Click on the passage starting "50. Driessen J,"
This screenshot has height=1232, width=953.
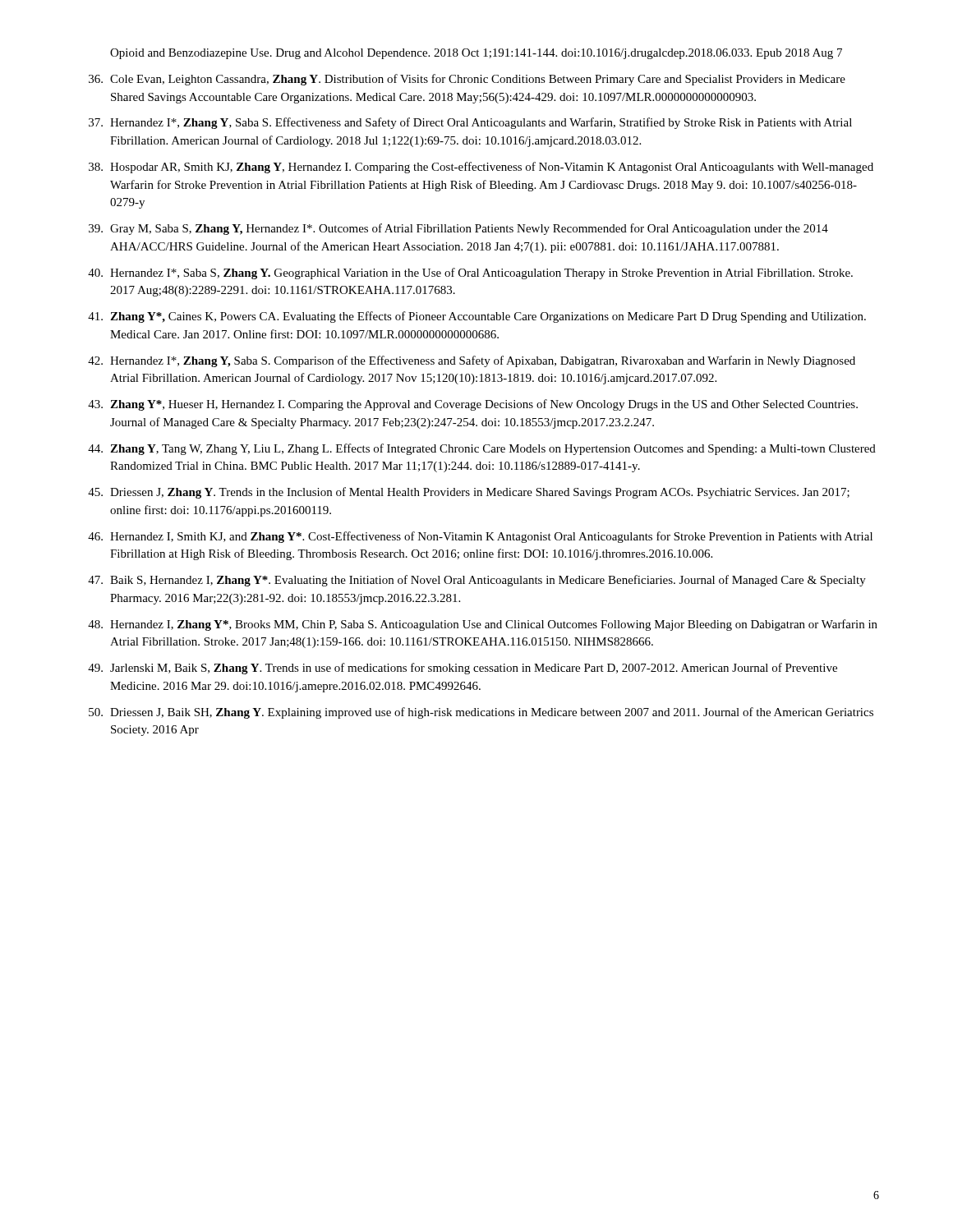[476, 721]
